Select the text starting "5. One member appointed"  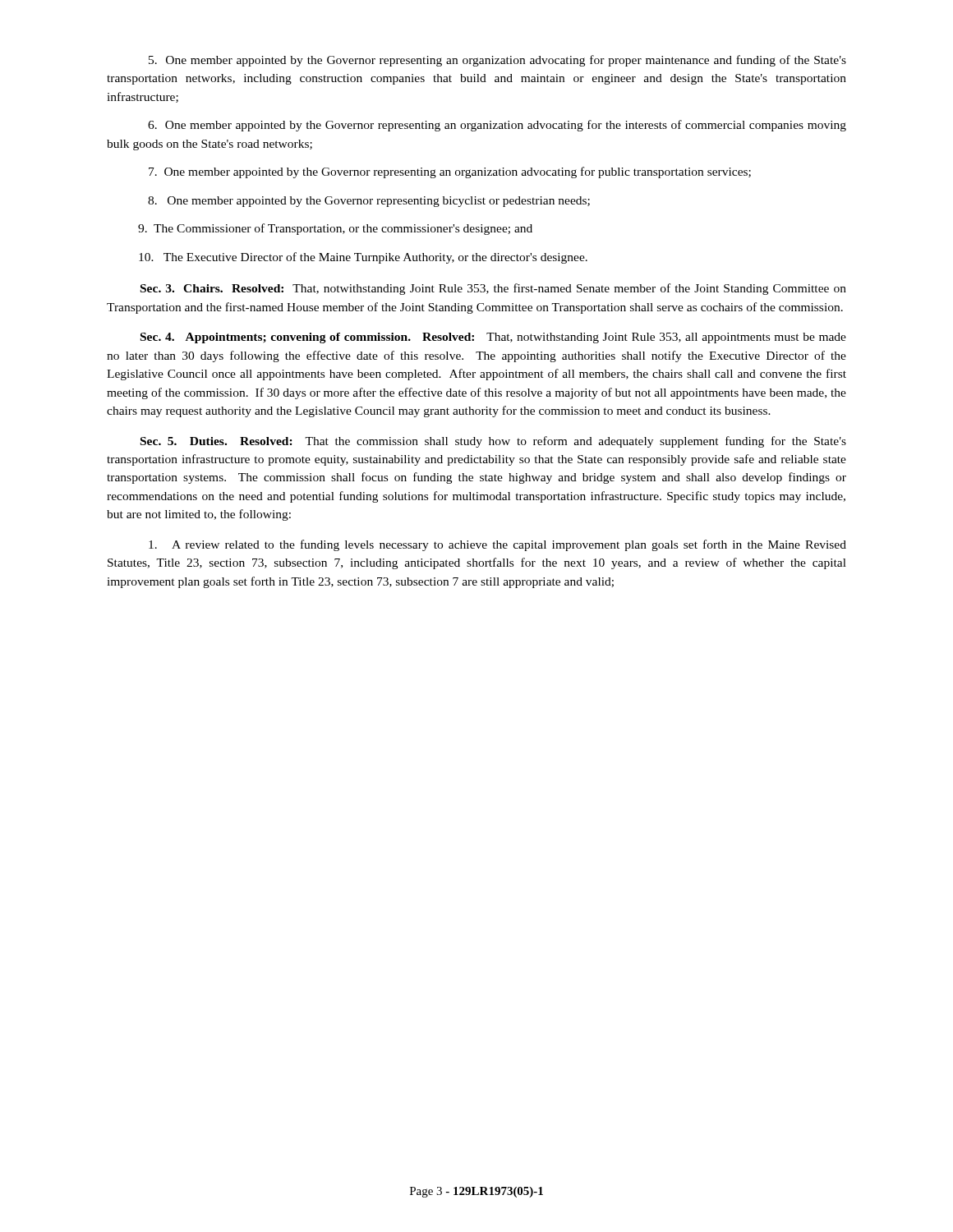coord(476,79)
